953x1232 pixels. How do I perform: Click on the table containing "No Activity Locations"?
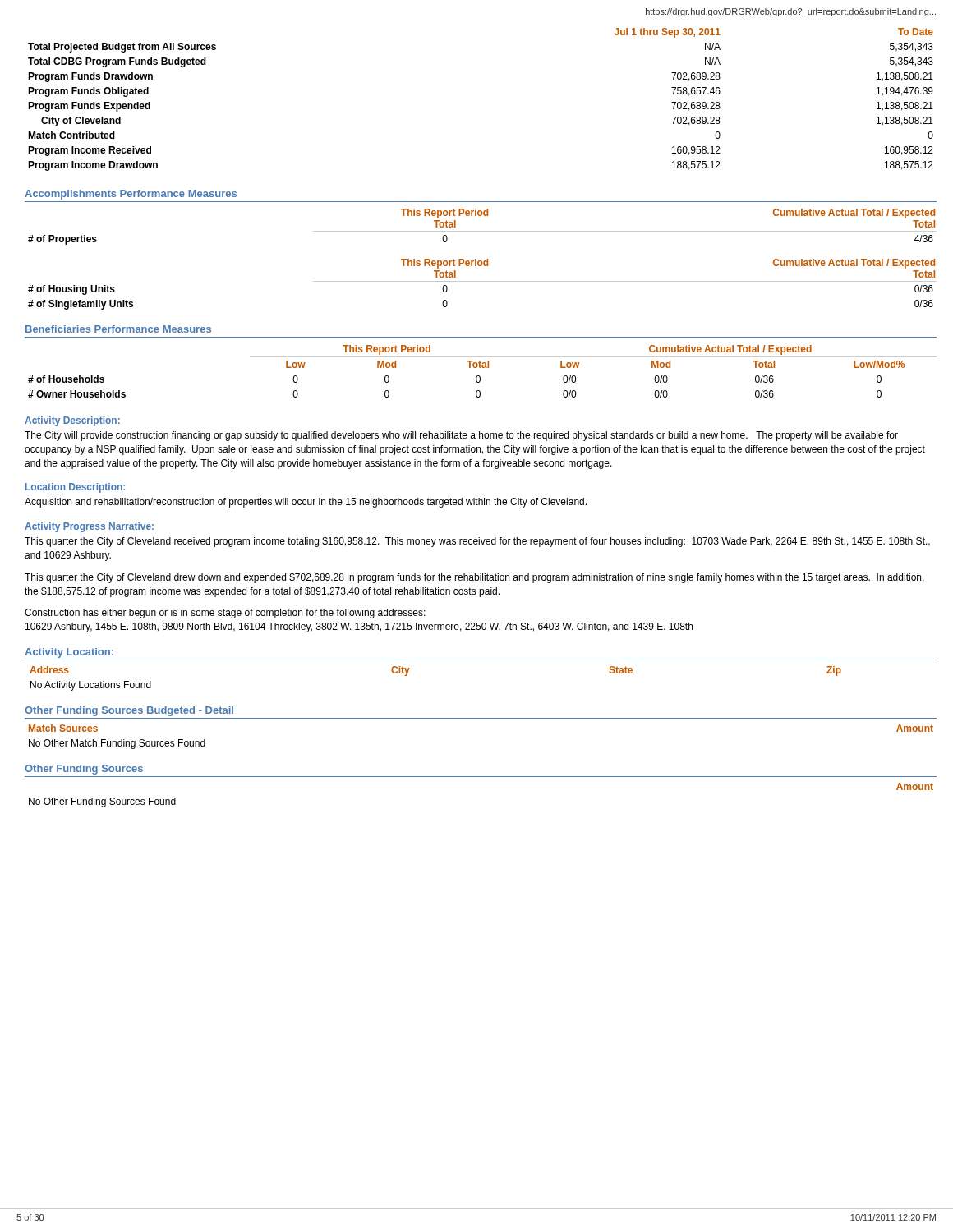pos(481,678)
